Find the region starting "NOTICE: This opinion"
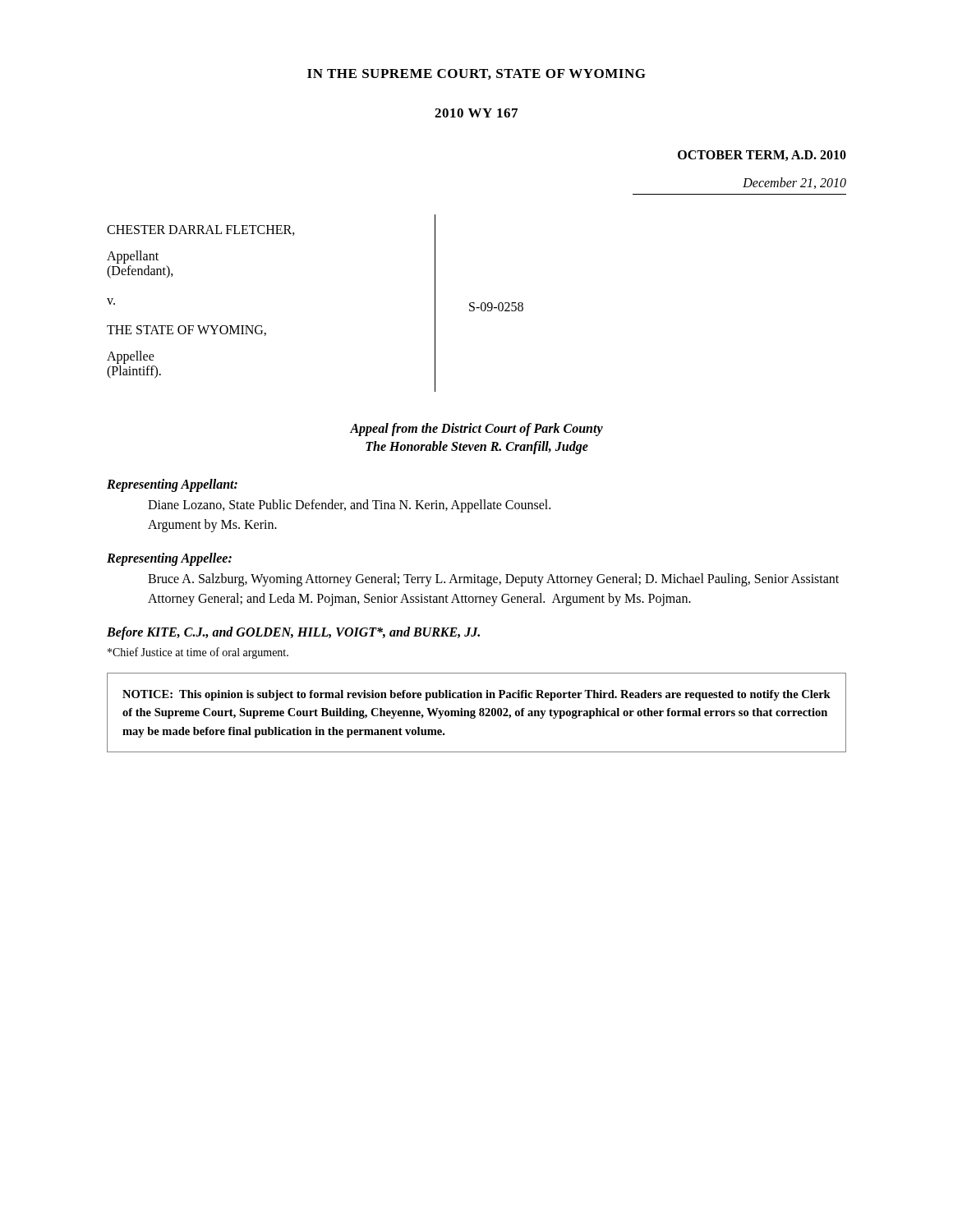953x1232 pixels. coord(476,712)
